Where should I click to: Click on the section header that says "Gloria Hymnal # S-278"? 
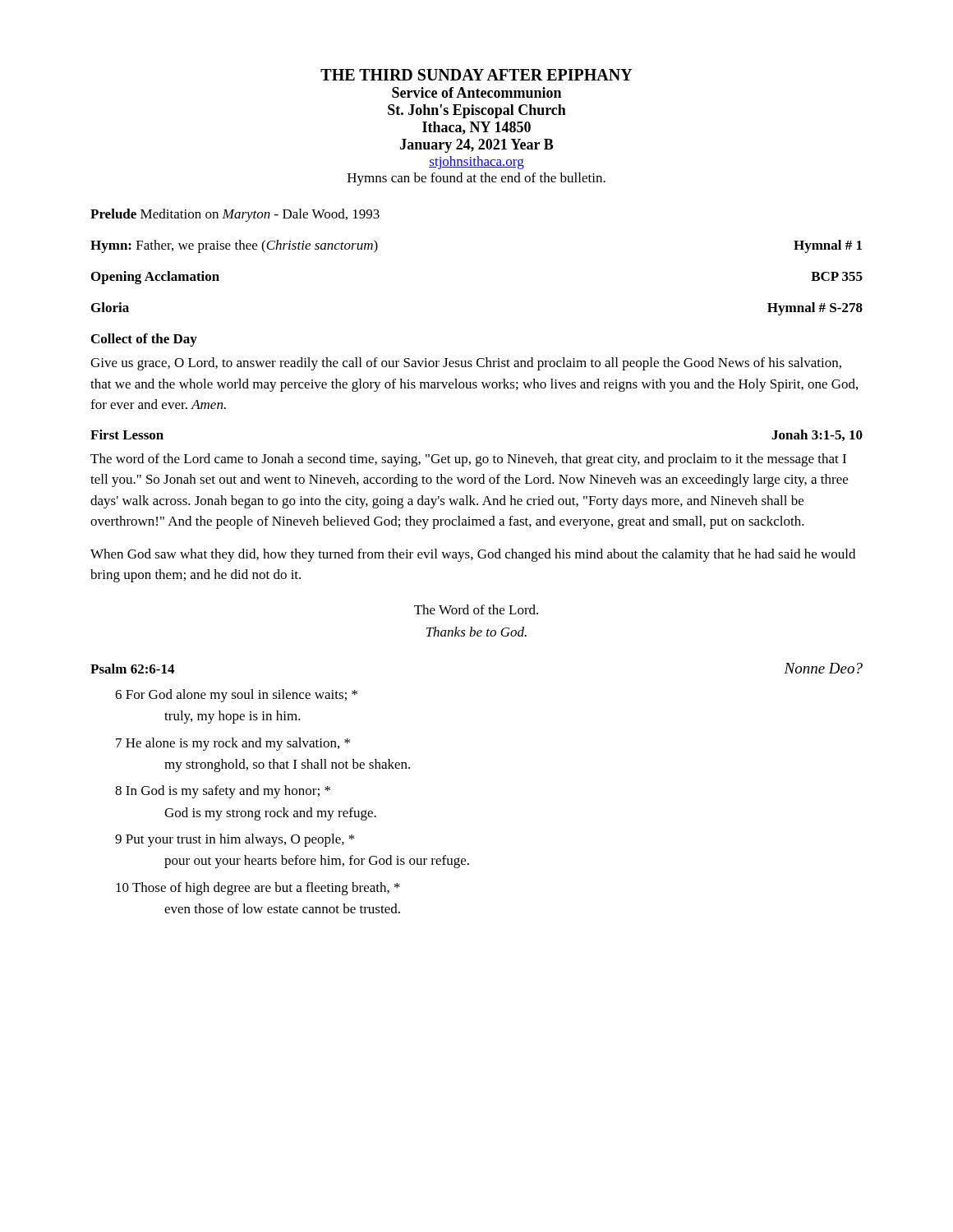tap(101, 308)
